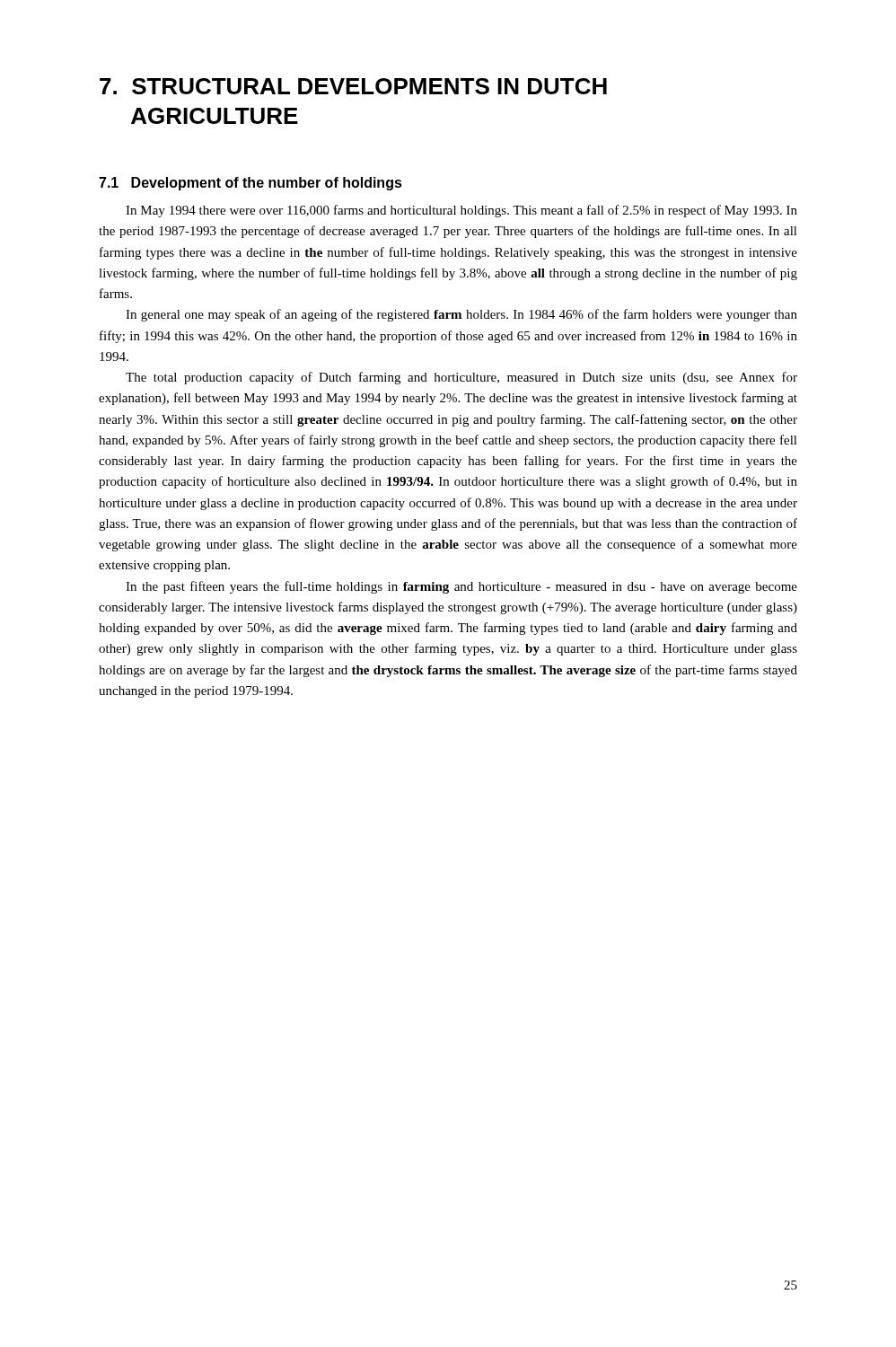Find the element starting "7. STRUCTURAL DEVELOPMENTS IN"
The width and height of the screenshot is (896, 1347).
click(x=448, y=101)
